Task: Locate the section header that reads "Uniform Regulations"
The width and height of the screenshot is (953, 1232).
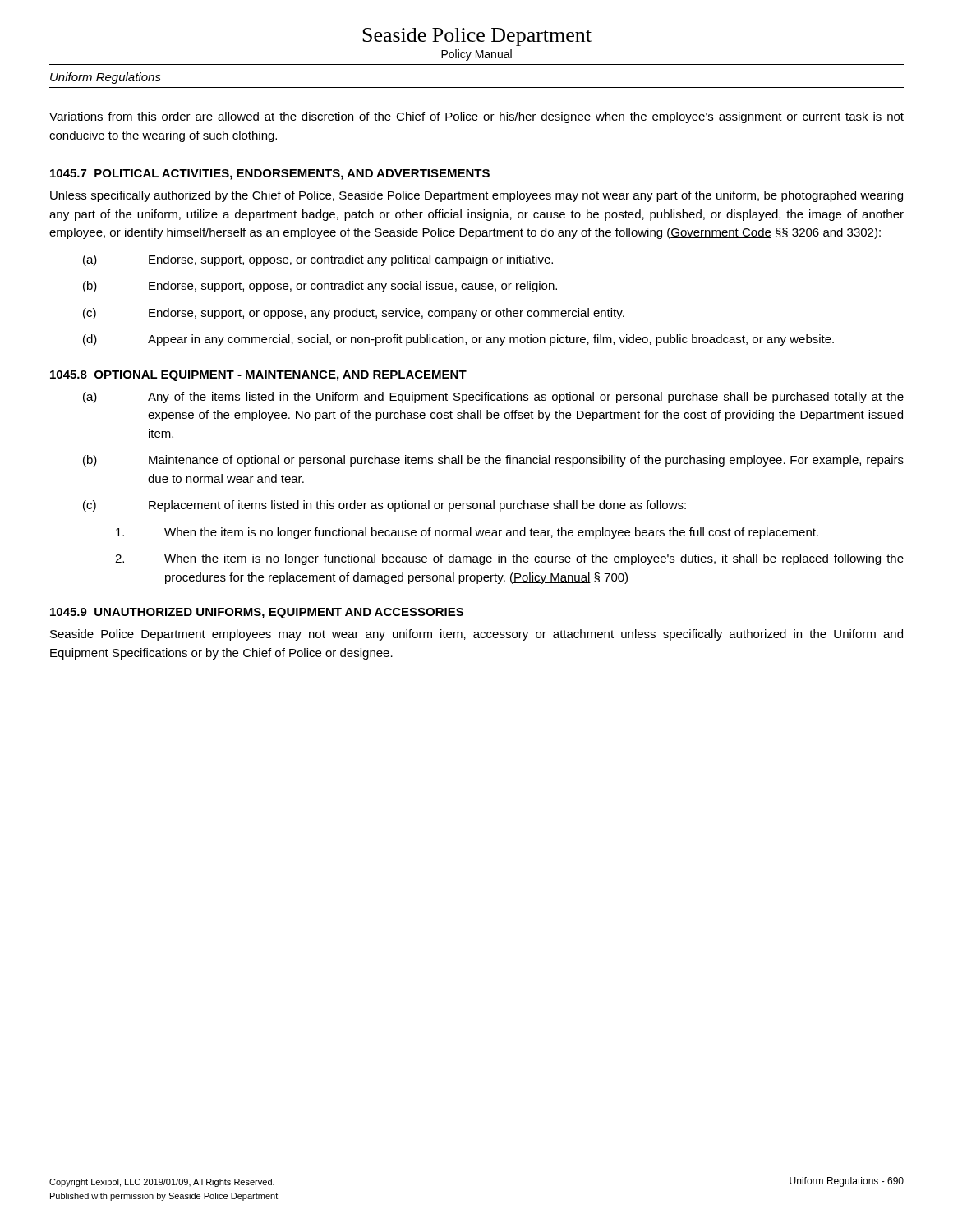Action: tap(105, 77)
